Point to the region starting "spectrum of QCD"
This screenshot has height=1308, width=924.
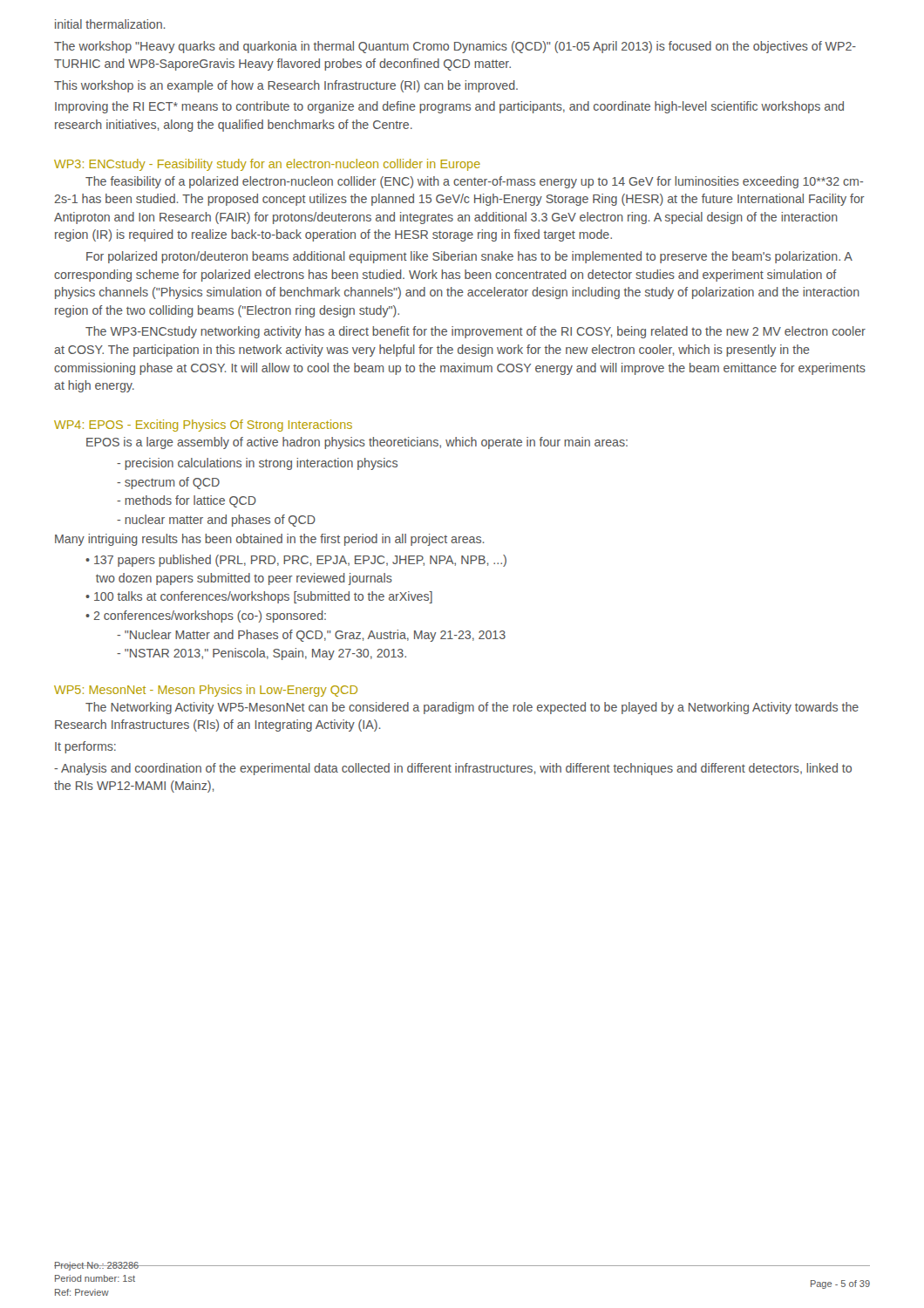pos(168,482)
